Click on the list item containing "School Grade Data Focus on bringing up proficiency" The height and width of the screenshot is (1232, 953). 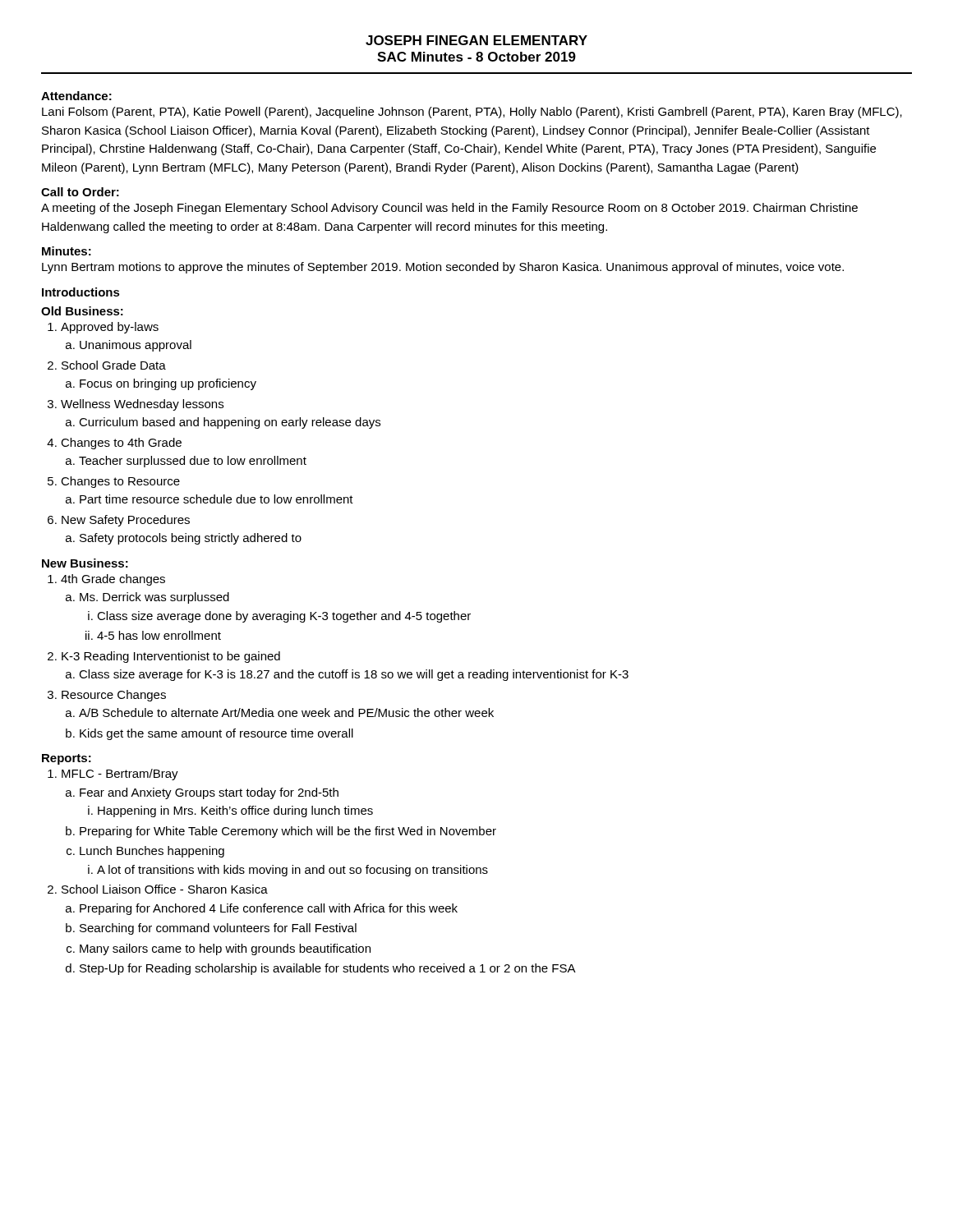coord(114,365)
